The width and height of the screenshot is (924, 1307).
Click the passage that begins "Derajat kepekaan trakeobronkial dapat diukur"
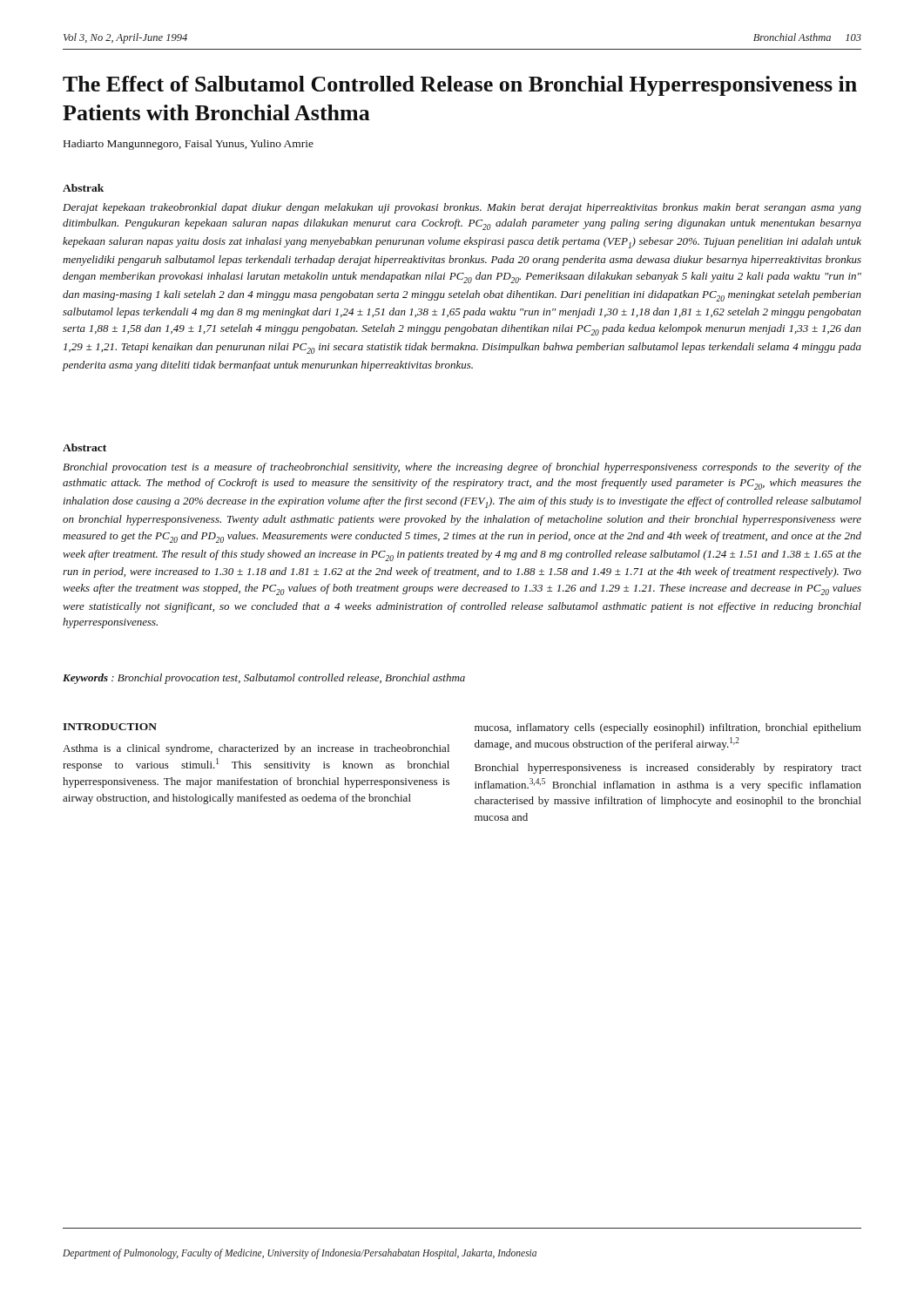click(x=462, y=286)
